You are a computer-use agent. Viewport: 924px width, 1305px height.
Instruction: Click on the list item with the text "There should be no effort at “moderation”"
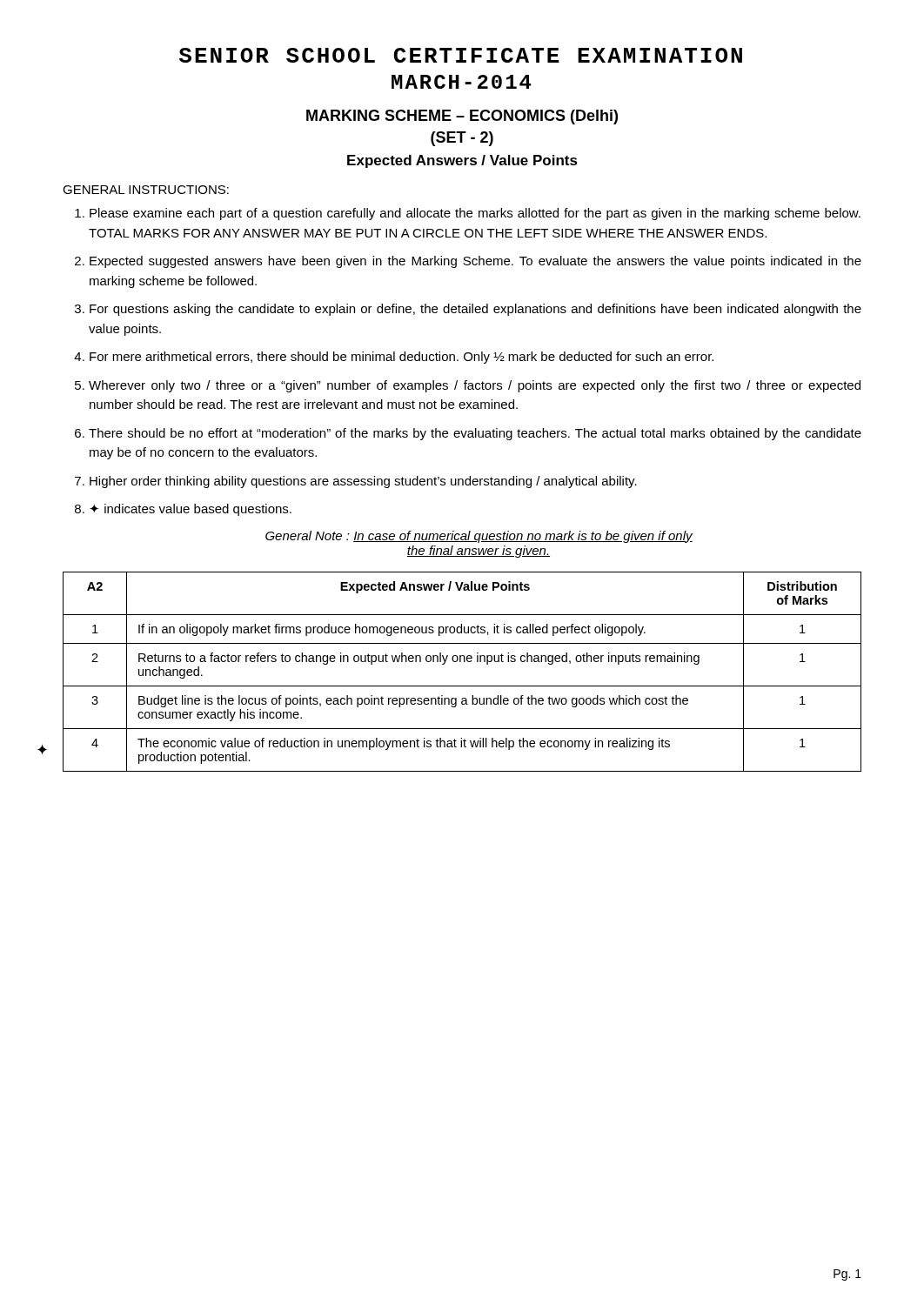point(475,443)
